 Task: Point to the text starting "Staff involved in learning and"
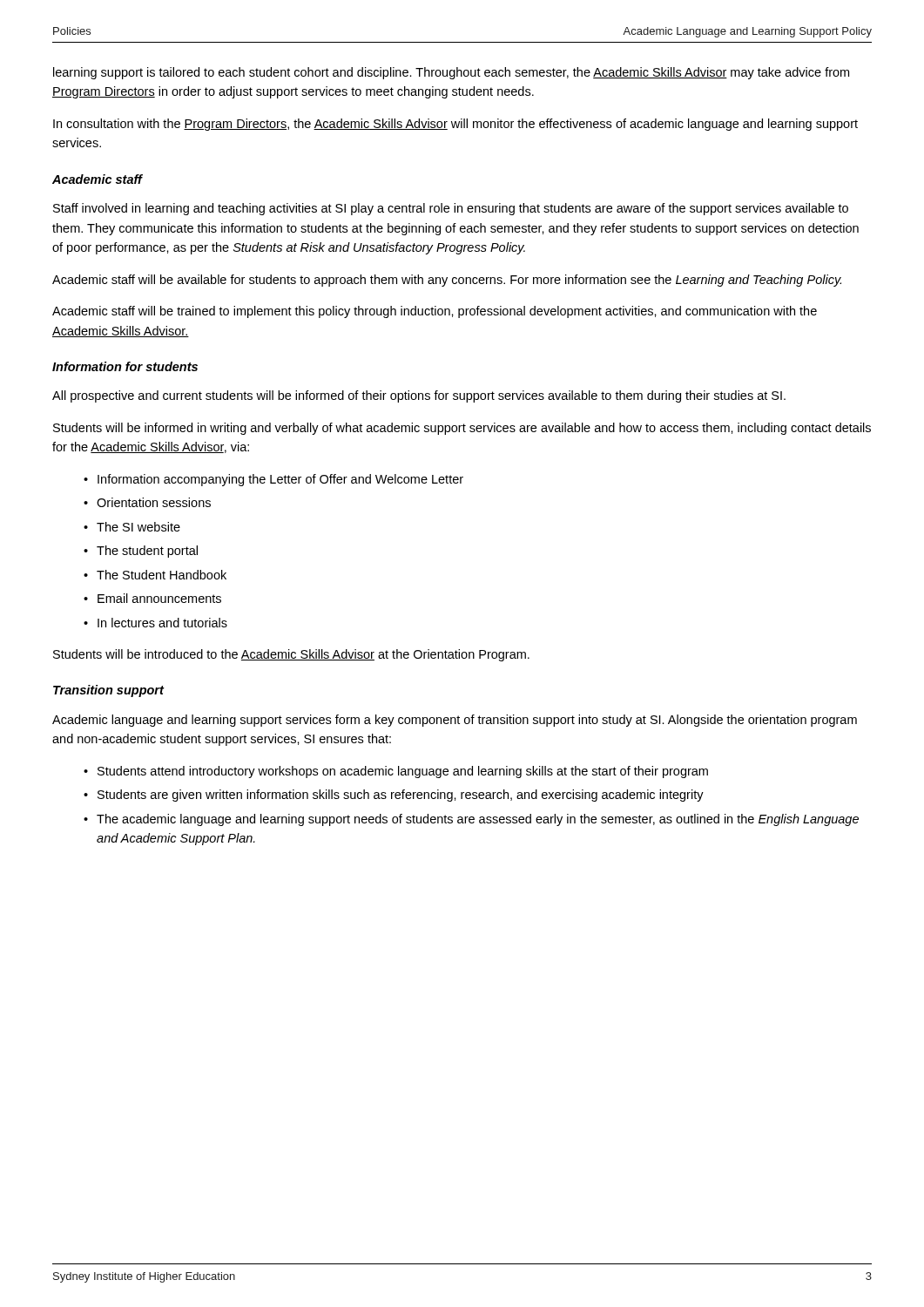[x=456, y=228]
